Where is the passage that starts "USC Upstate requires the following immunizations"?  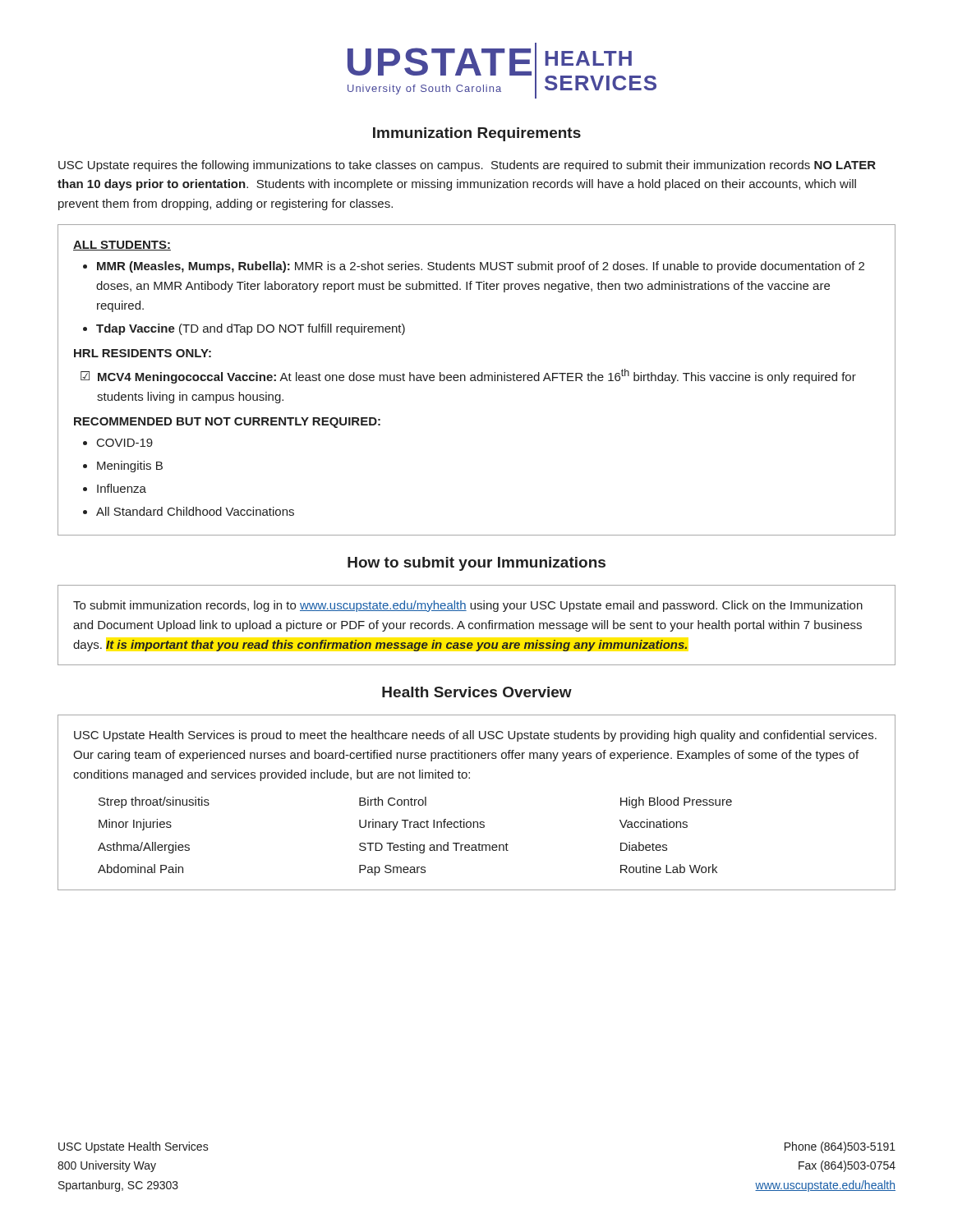[467, 184]
